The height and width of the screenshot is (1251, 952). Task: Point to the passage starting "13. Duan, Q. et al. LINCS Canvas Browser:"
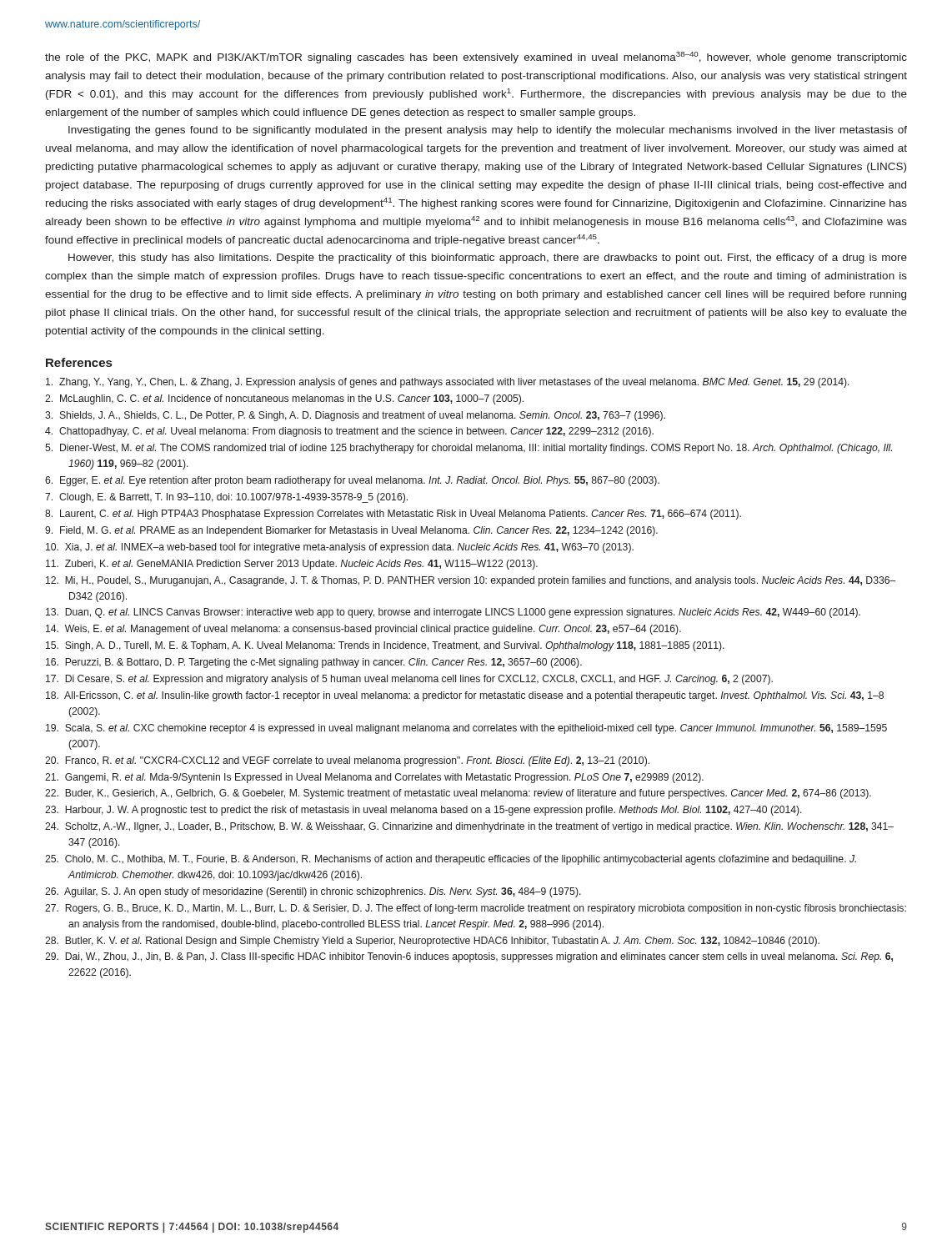pyautogui.click(x=453, y=613)
